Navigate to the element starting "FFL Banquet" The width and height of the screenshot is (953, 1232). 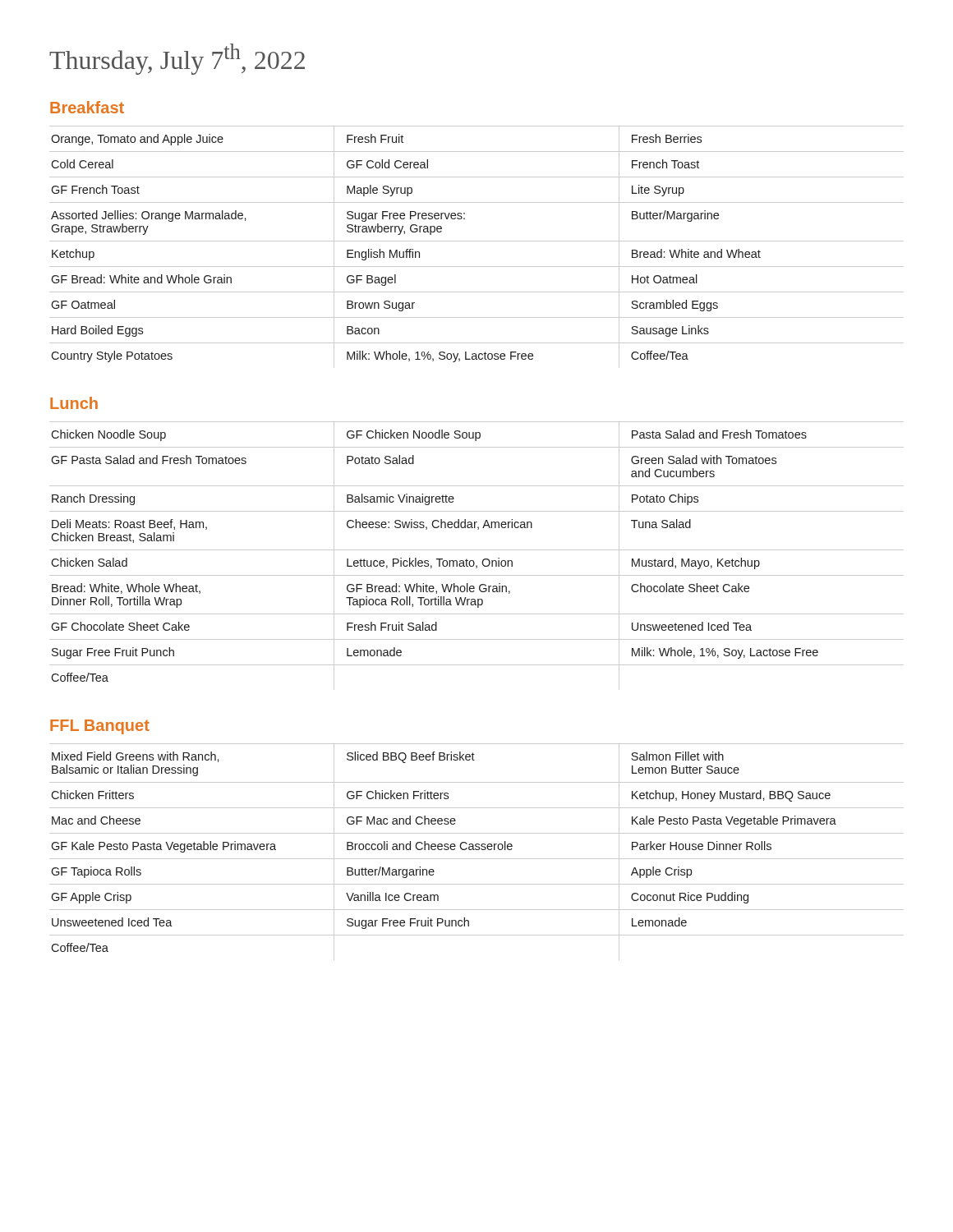tap(100, 727)
